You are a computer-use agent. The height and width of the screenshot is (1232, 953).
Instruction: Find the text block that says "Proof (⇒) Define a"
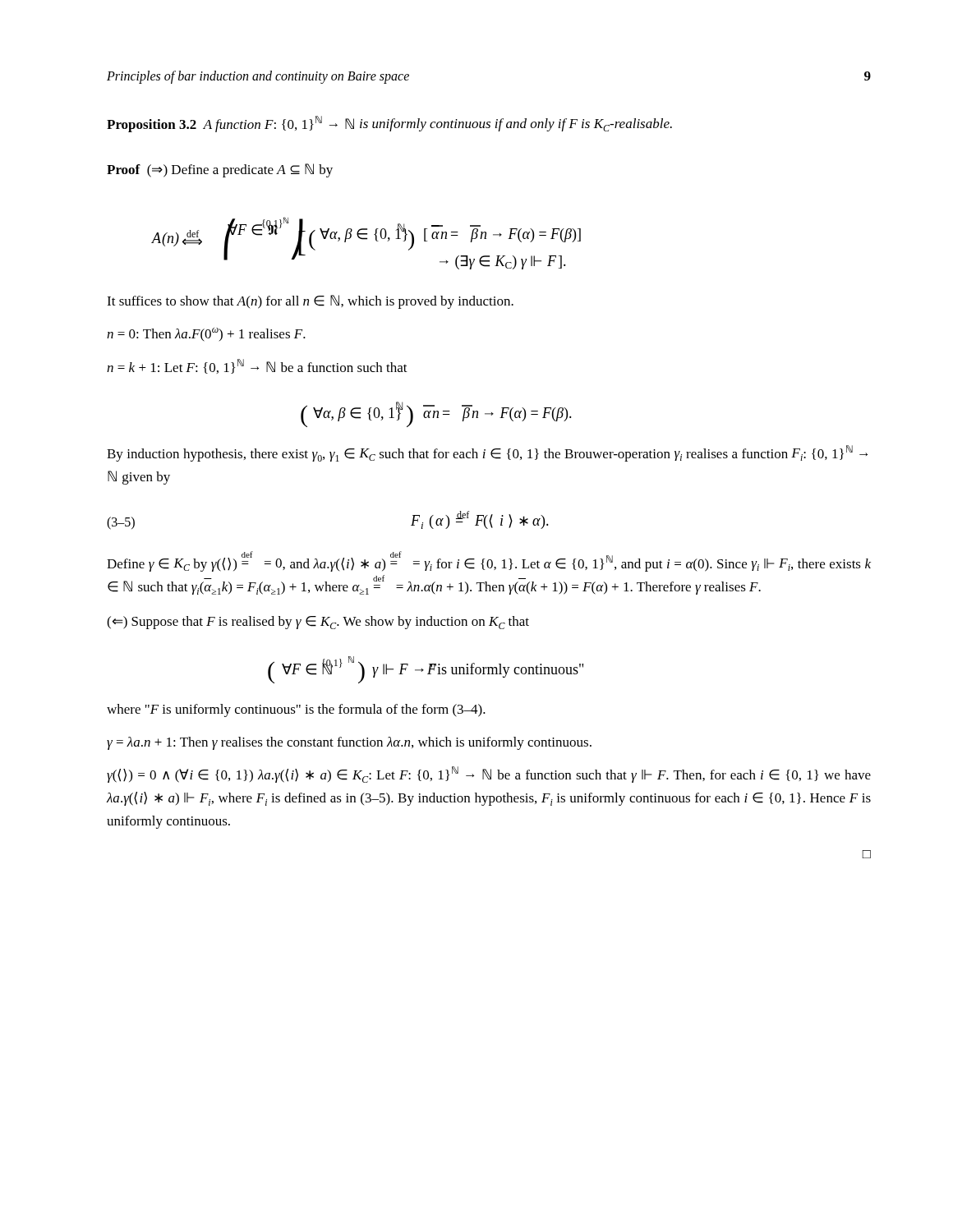(220, 170)
